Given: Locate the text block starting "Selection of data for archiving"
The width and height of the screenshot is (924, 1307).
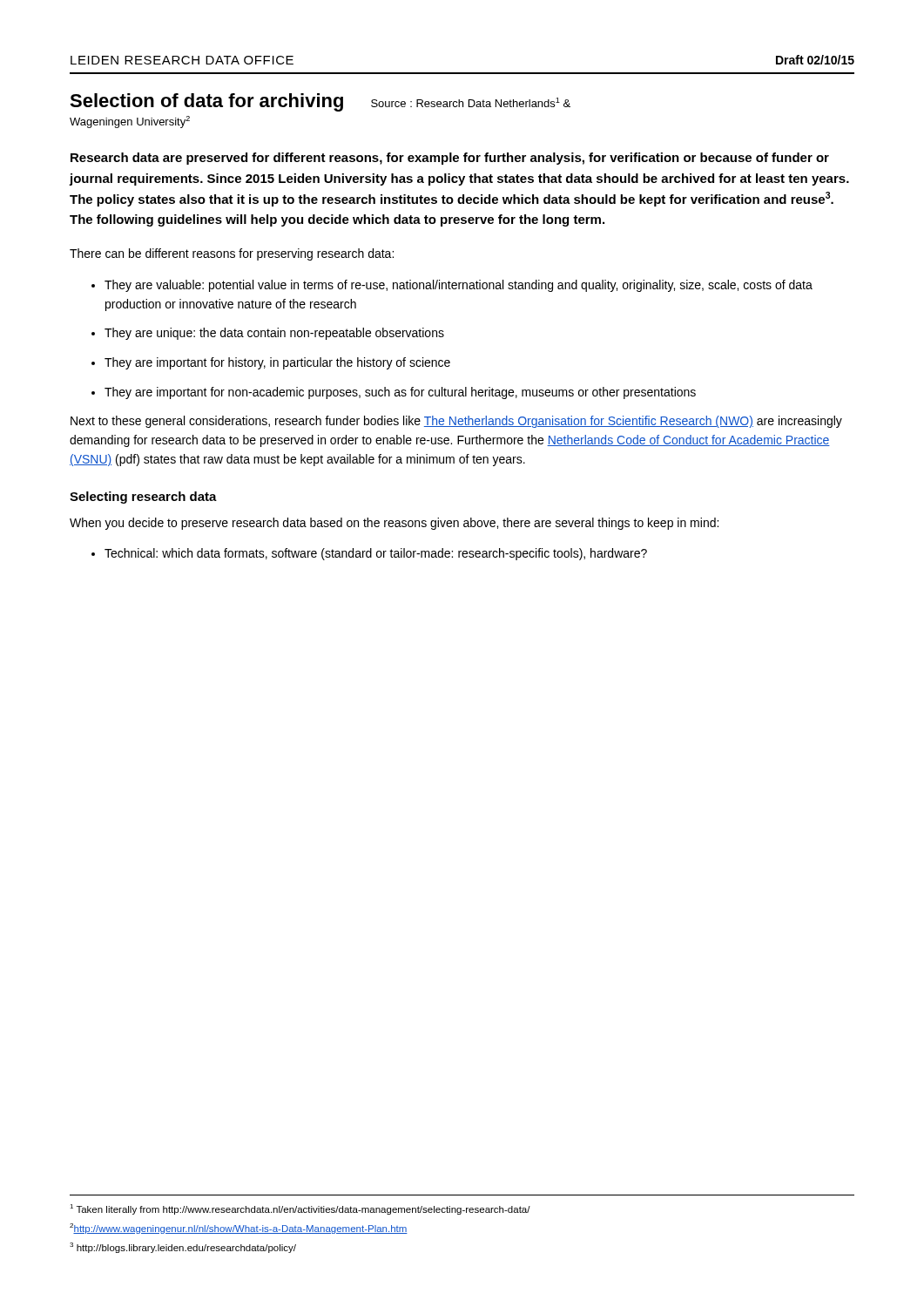Looking at the screenshot, I should [x=207, y=101].
